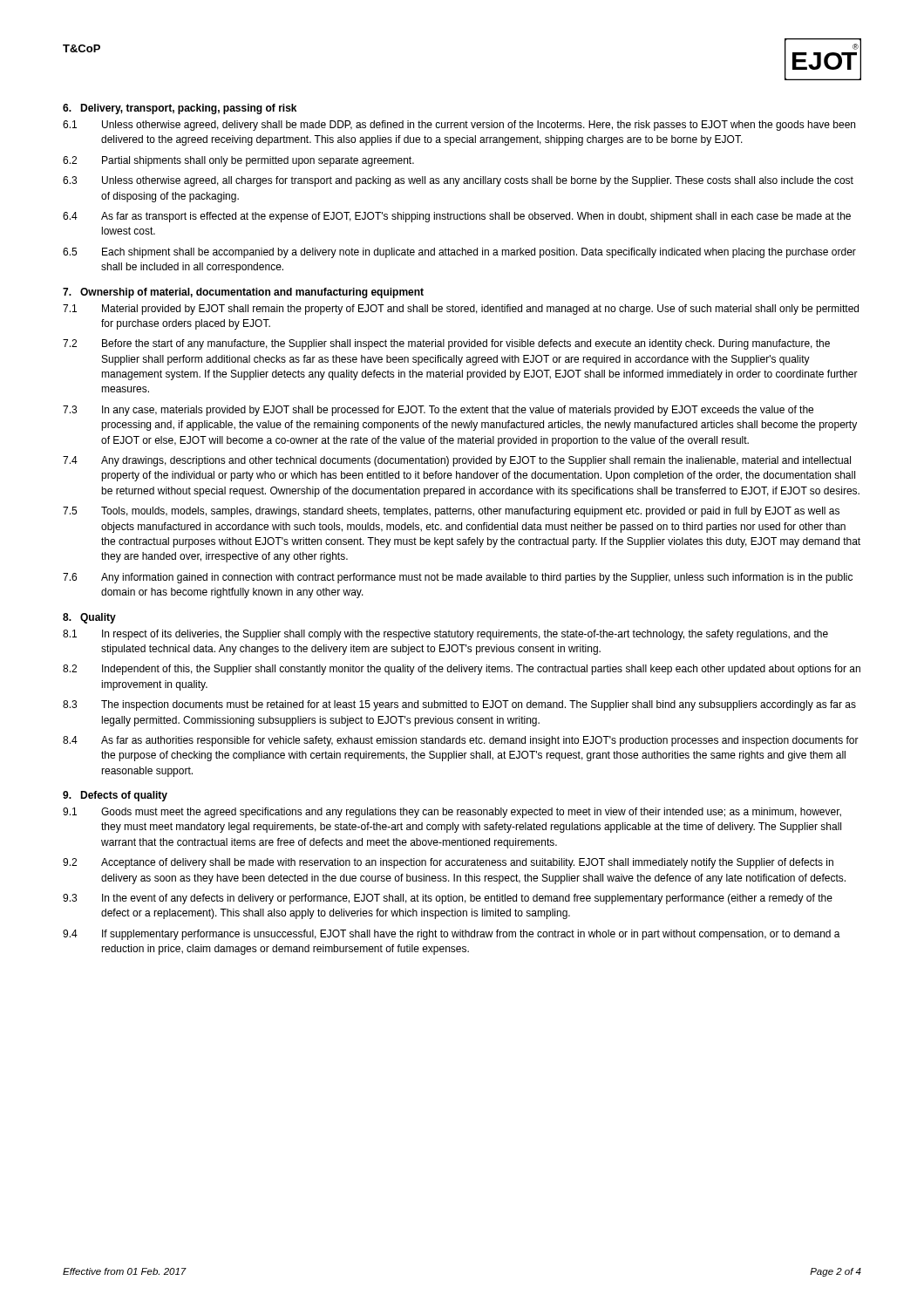
Task: Locate the block of text that opens with "6.5 Each shipment shall be accompanied by"
Action: click(x=462, y=260)
